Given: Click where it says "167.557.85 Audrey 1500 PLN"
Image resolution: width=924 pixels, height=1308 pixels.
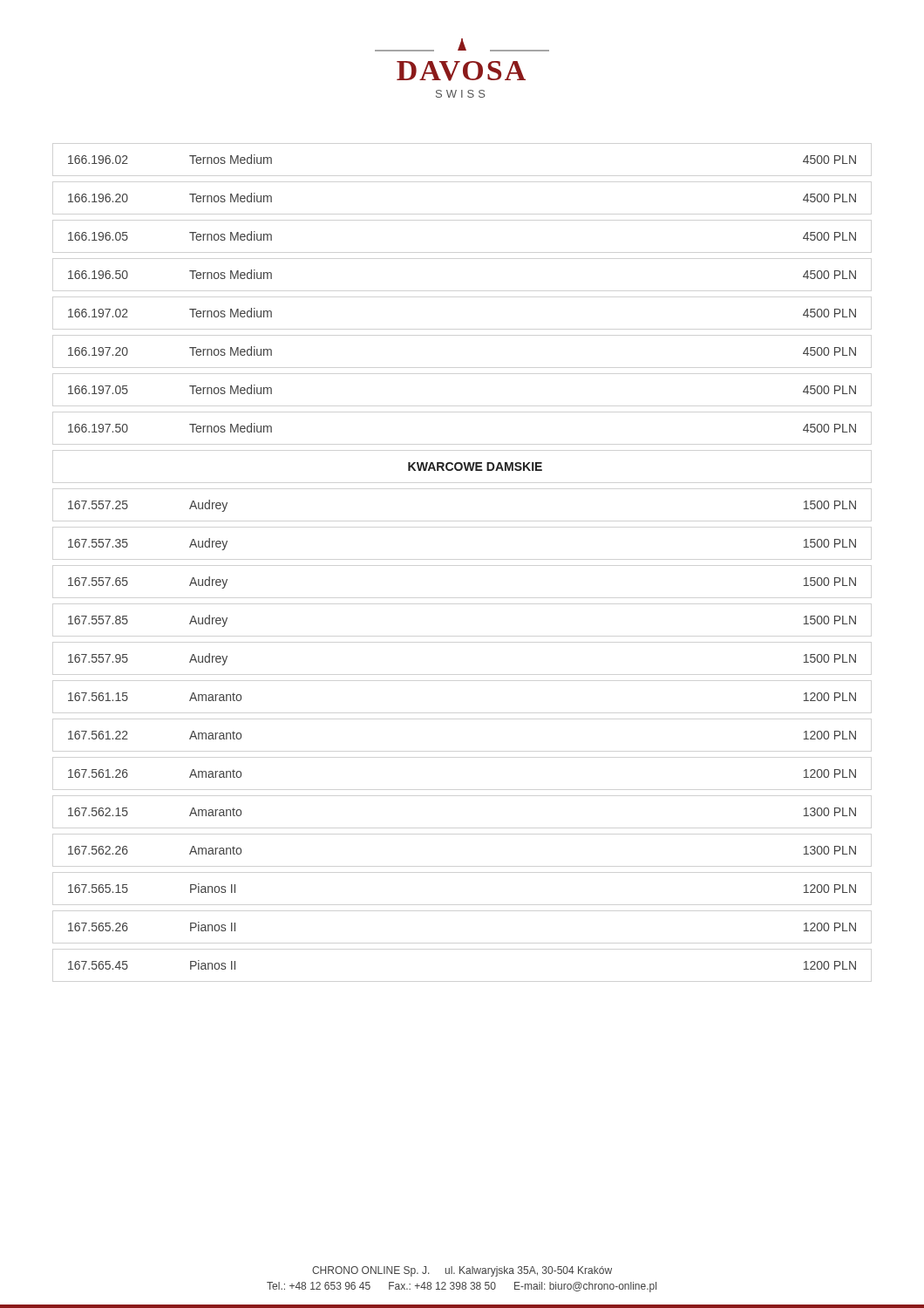Looking at the screenshot, I should point(101,620).
